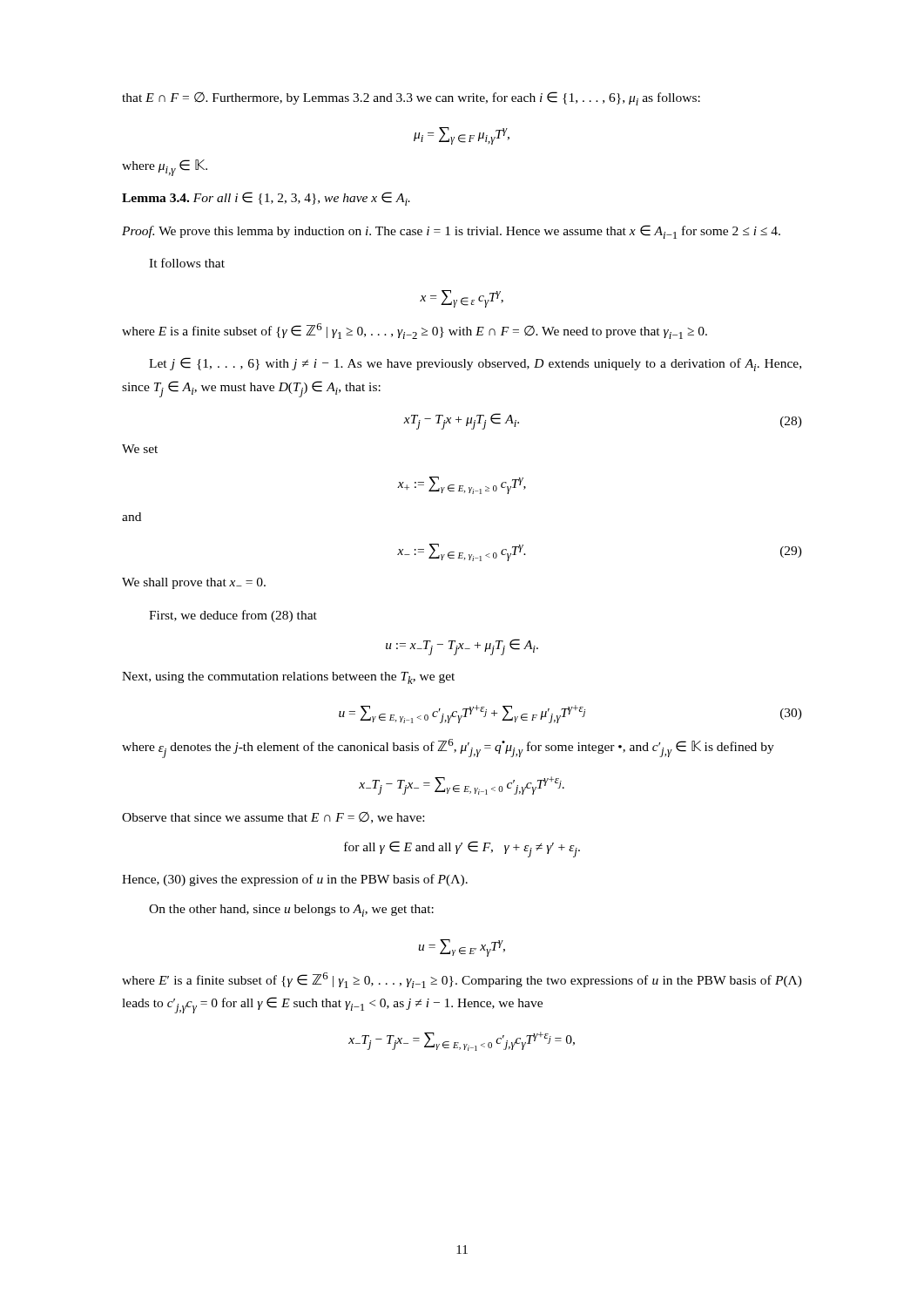
Task: Find the formula on this page that starts "x = ∑γ ∈"
Action: click(462, 296)
